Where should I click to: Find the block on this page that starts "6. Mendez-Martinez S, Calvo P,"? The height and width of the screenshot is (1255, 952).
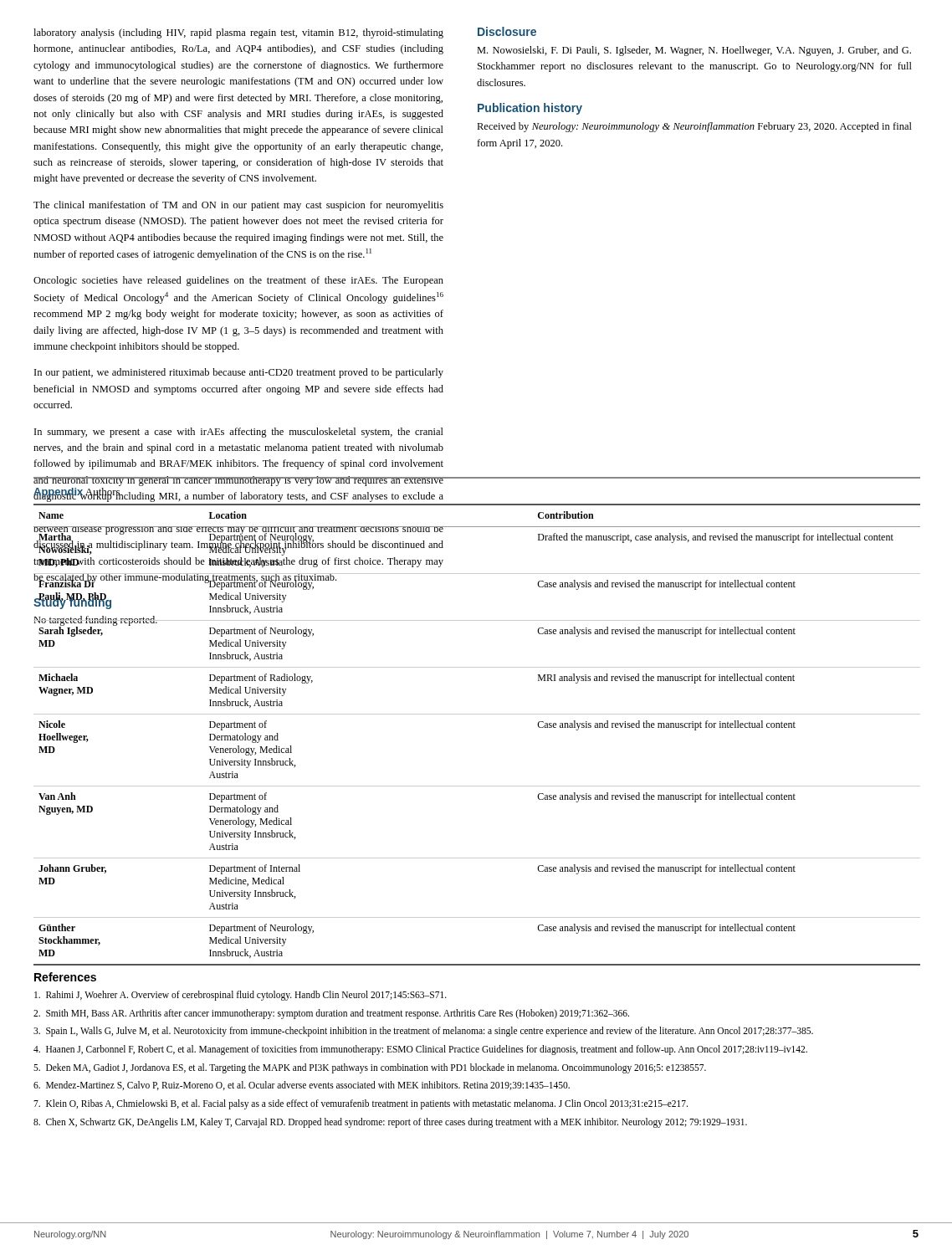click(302, 1085)
